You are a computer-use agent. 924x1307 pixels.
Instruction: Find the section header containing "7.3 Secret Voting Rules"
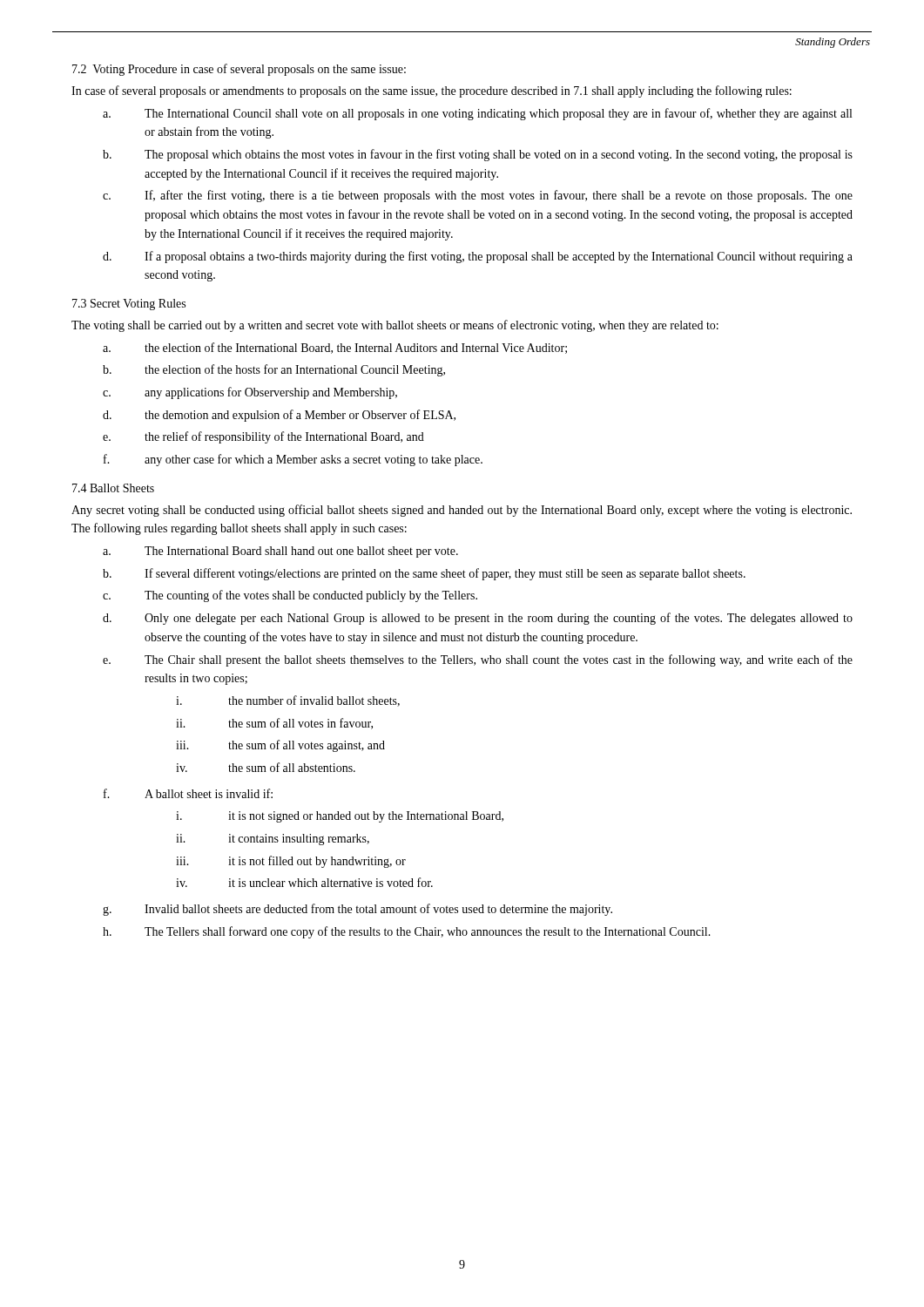(x=129, y=303)
